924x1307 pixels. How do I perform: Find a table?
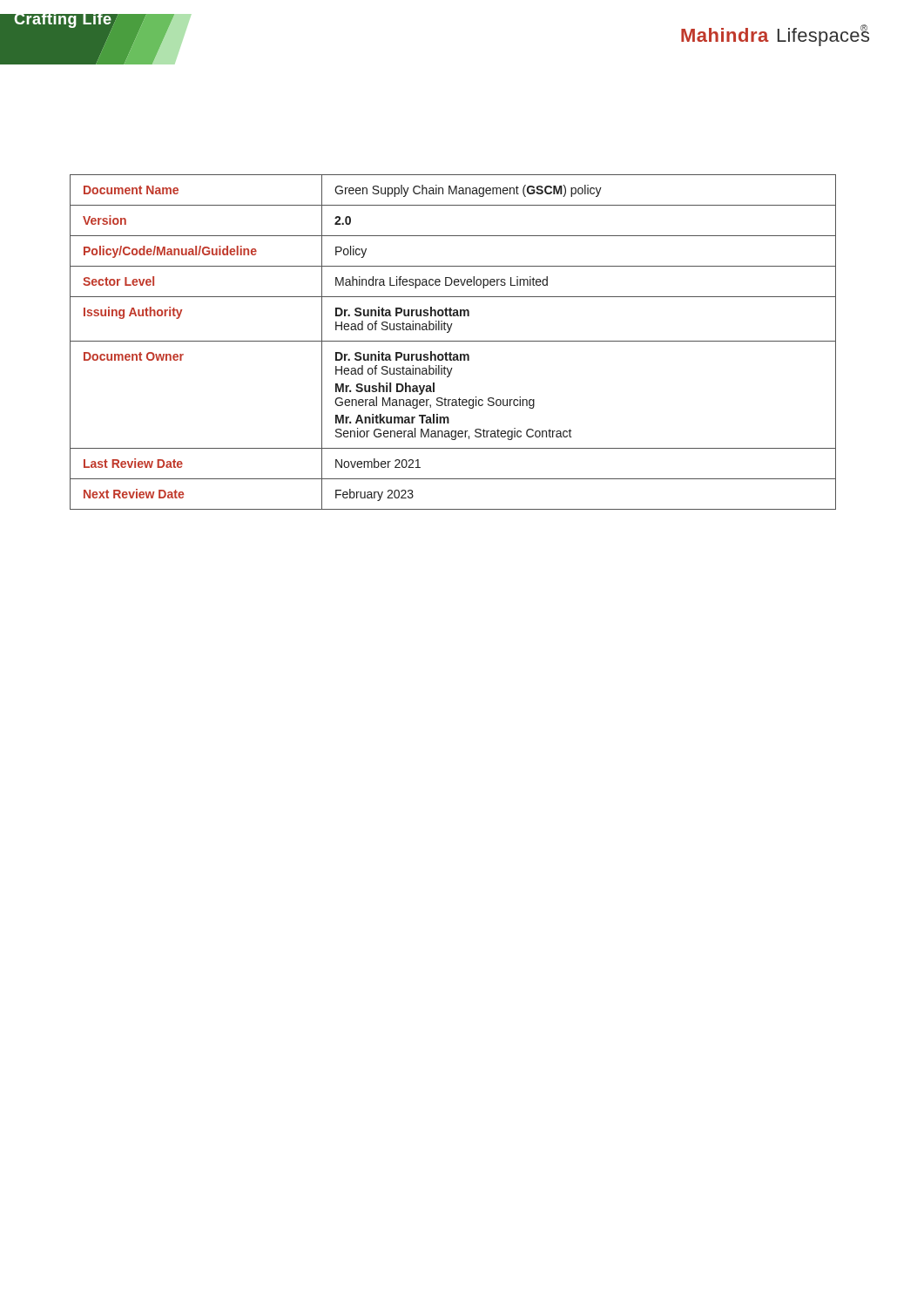click(x=453, y=342)
